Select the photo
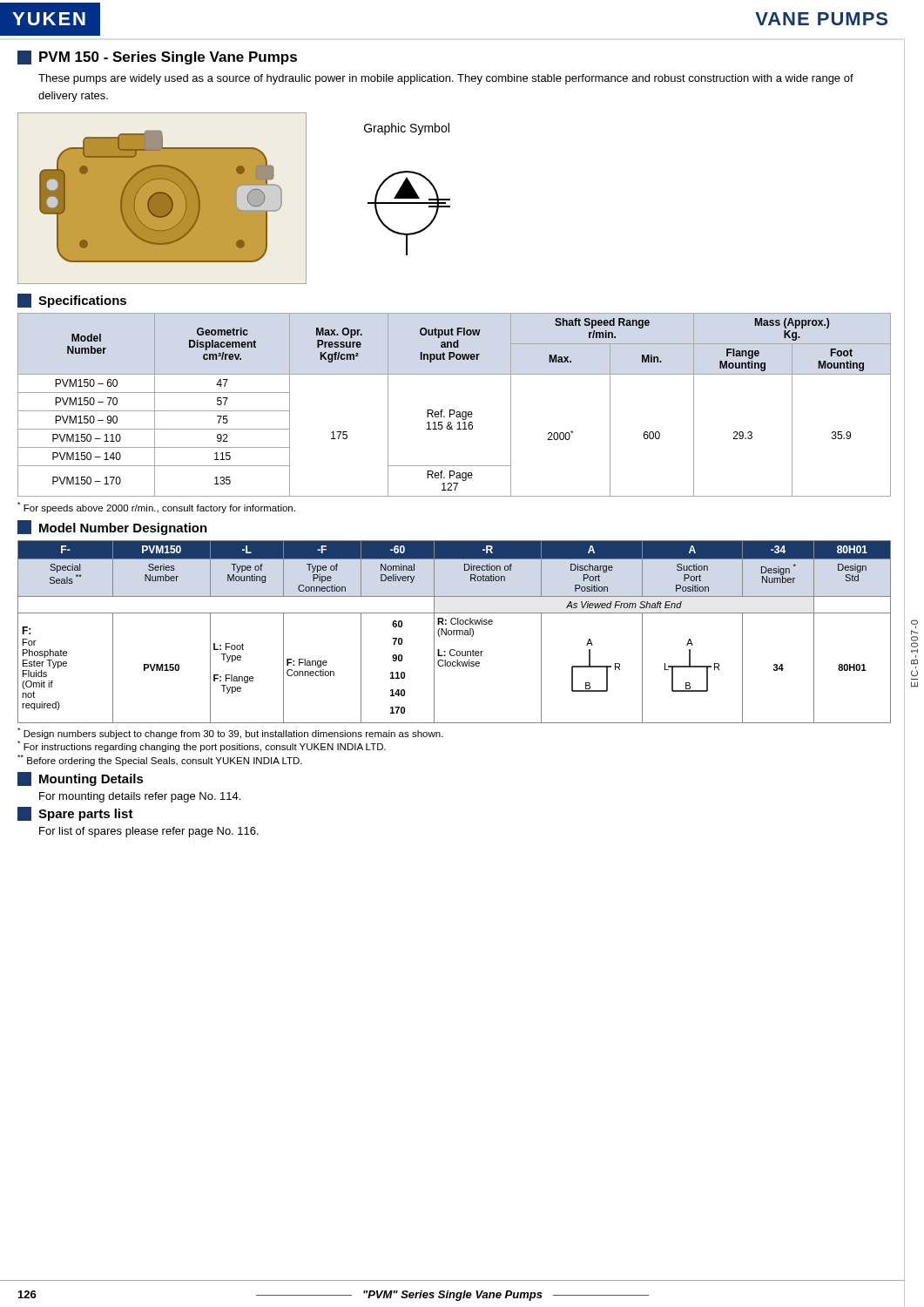This screenshot has height=1307, width=924. [162, 198]
